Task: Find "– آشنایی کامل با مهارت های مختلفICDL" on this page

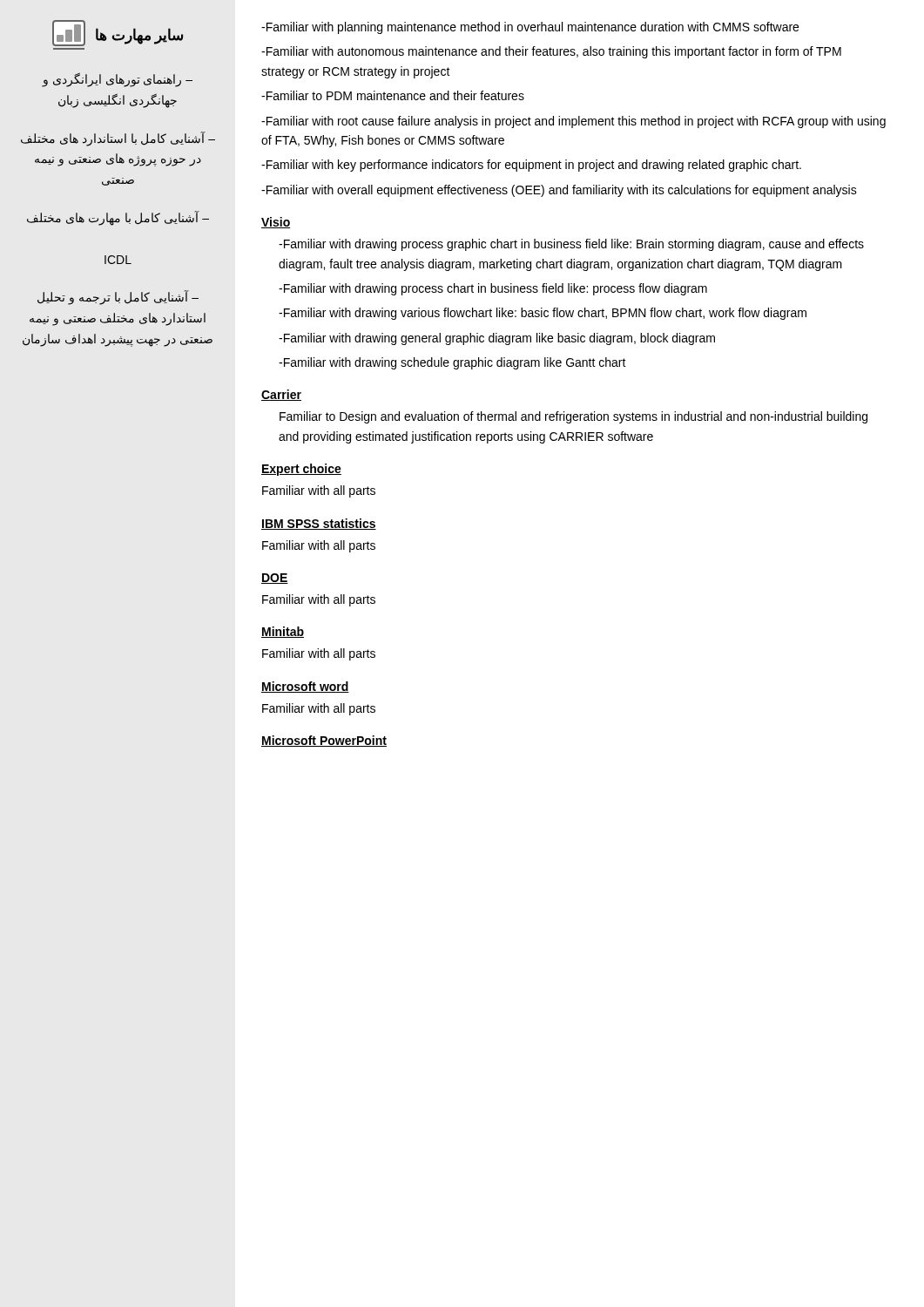Action: (x=118, y=218)
